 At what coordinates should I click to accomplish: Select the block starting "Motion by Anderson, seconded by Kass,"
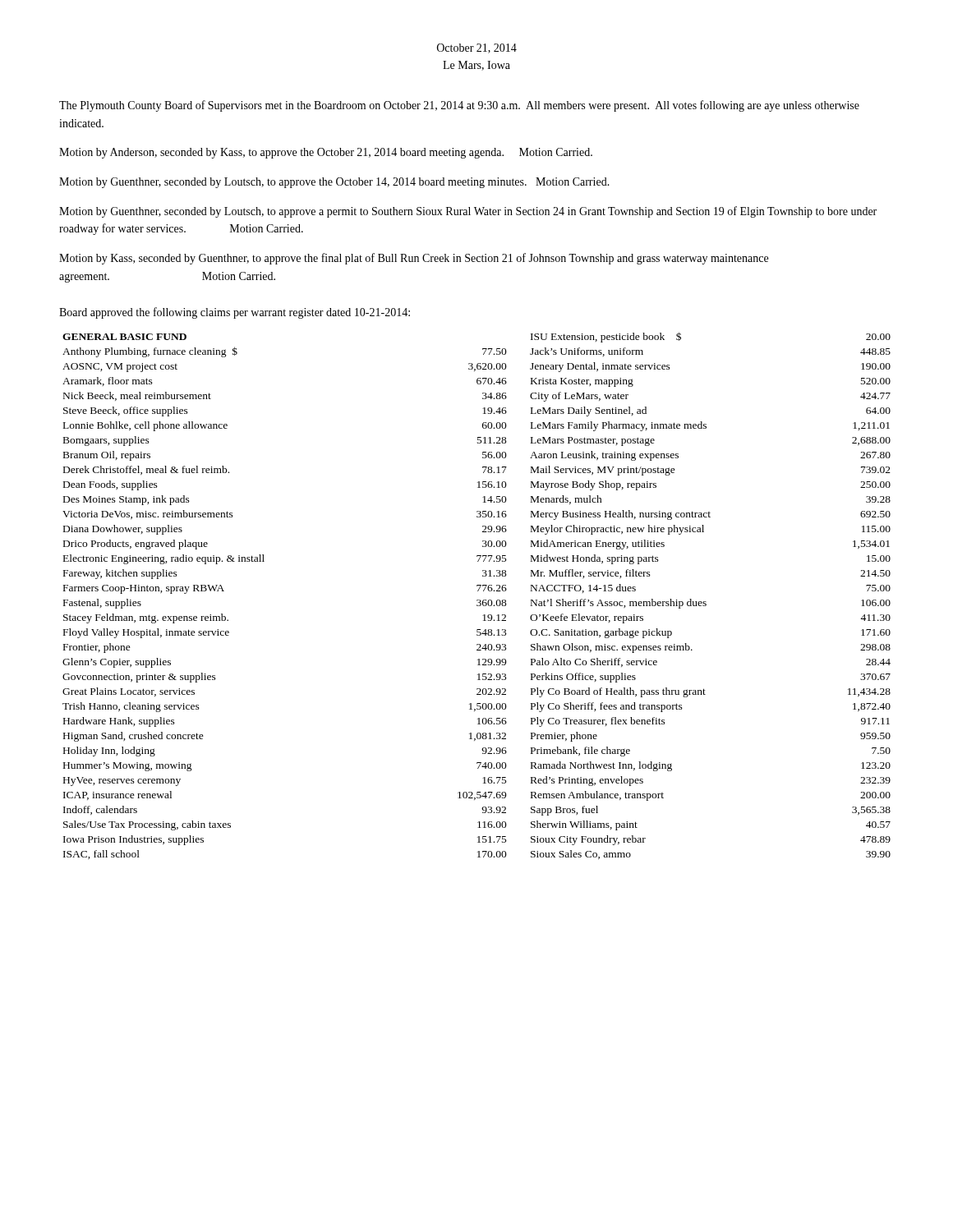(x=326, y=153)
